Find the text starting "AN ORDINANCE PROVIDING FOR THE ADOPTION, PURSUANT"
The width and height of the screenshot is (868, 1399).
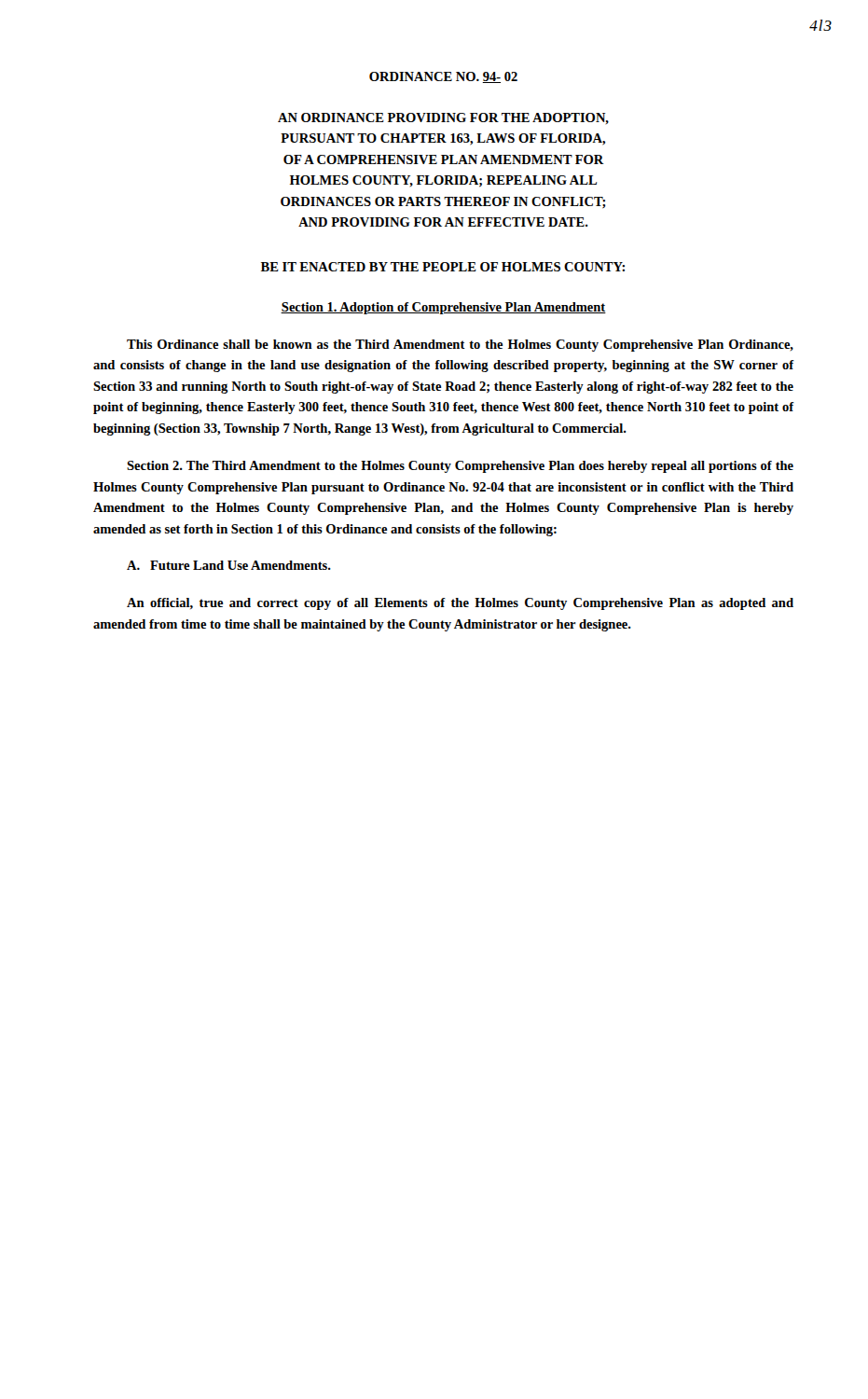[443, 170]
